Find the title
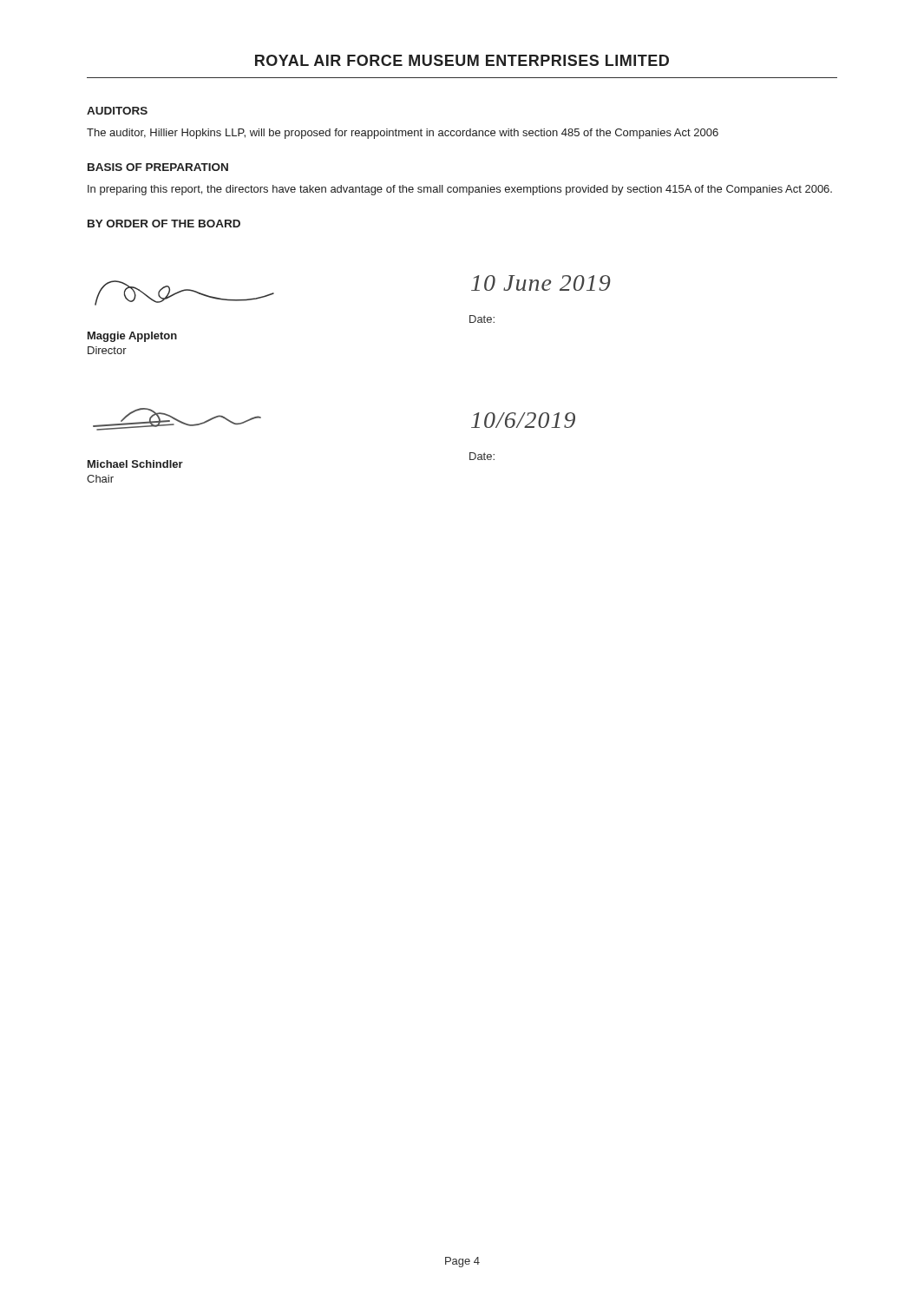Viewport: 924px width, 1302px height. [x=462, y=61]
